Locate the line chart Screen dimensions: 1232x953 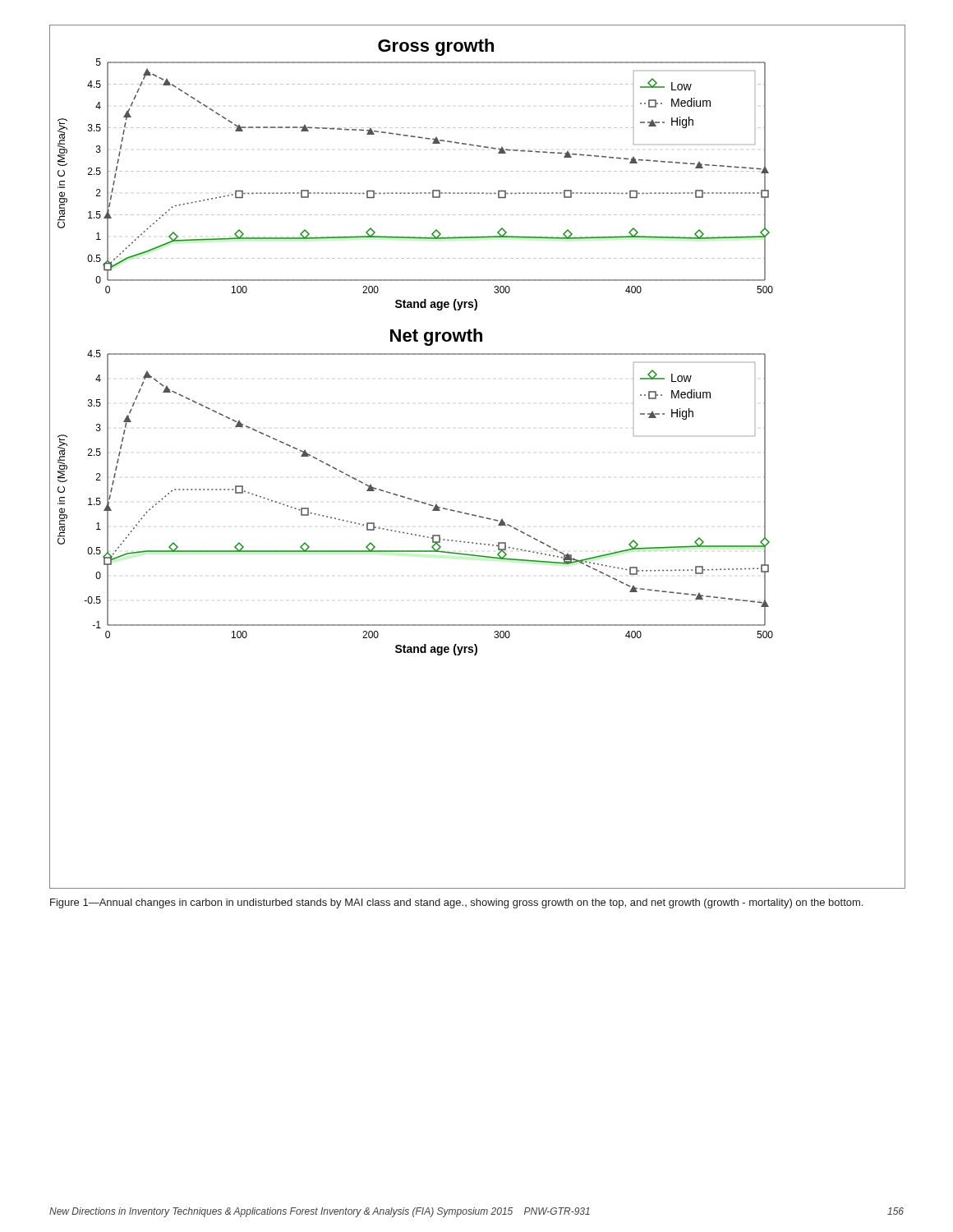click(477, 457)
